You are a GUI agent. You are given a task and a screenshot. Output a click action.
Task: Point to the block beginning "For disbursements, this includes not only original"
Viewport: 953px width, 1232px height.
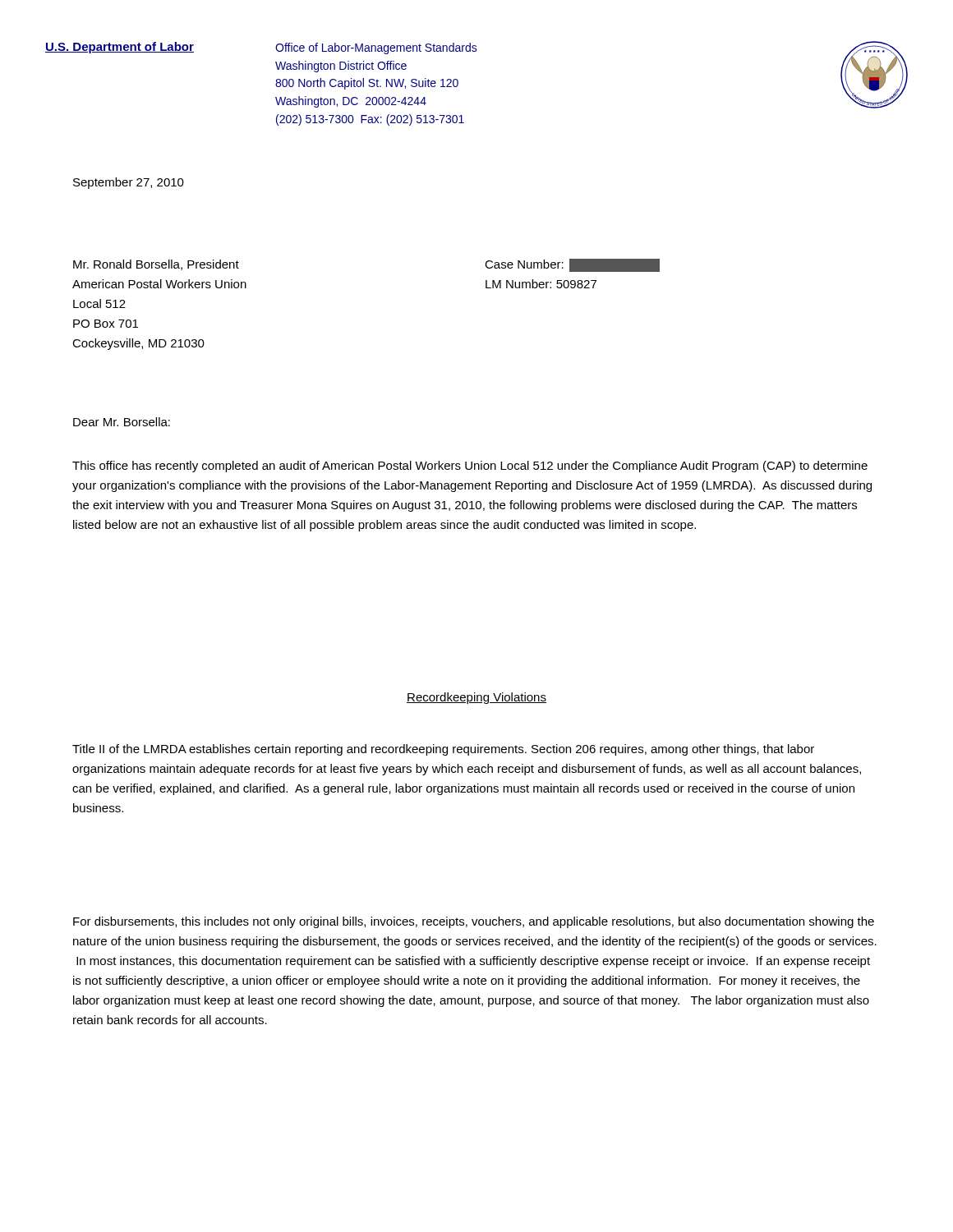pos(475,970)
